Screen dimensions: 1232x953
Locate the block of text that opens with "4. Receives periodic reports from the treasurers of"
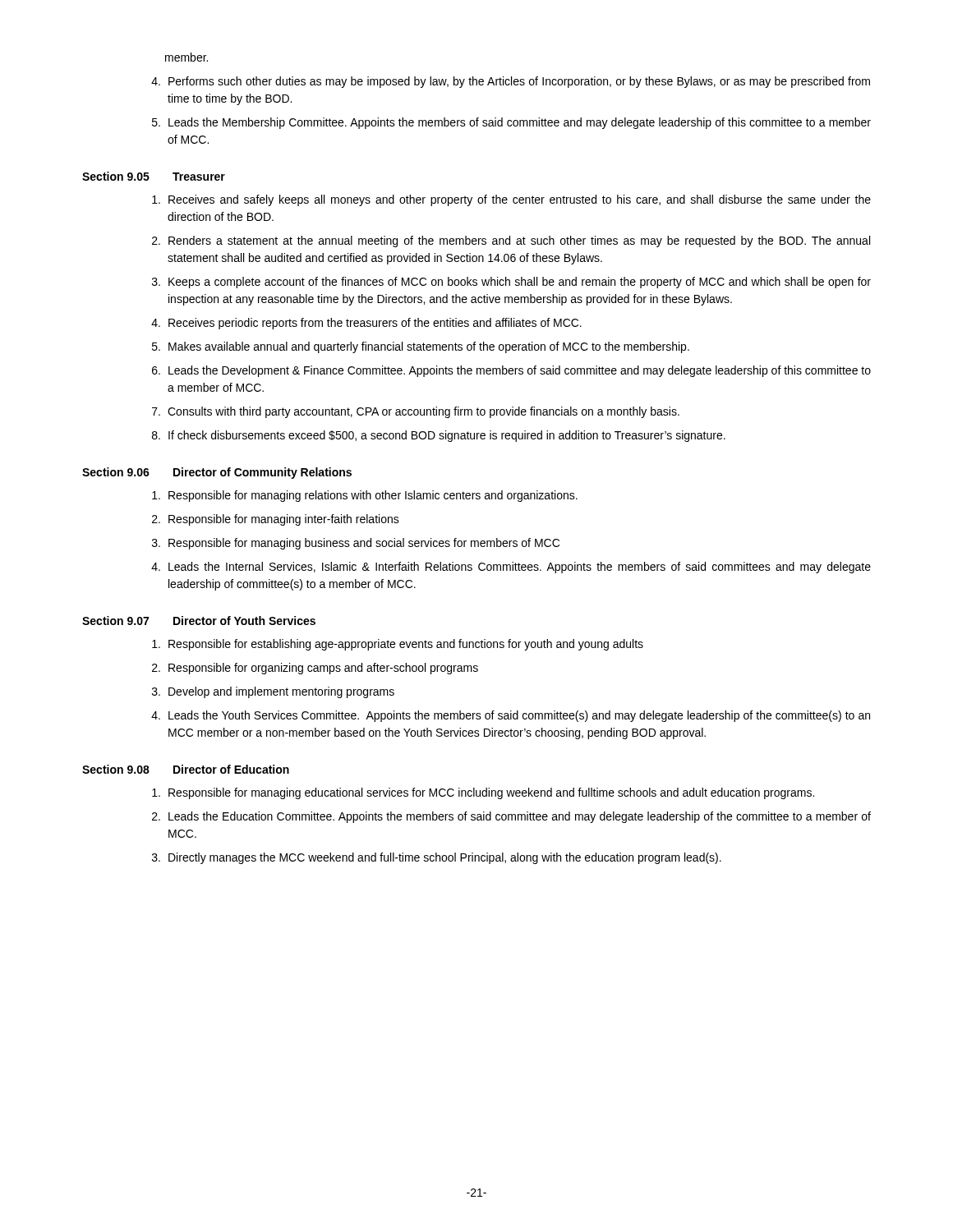[501, 323]
